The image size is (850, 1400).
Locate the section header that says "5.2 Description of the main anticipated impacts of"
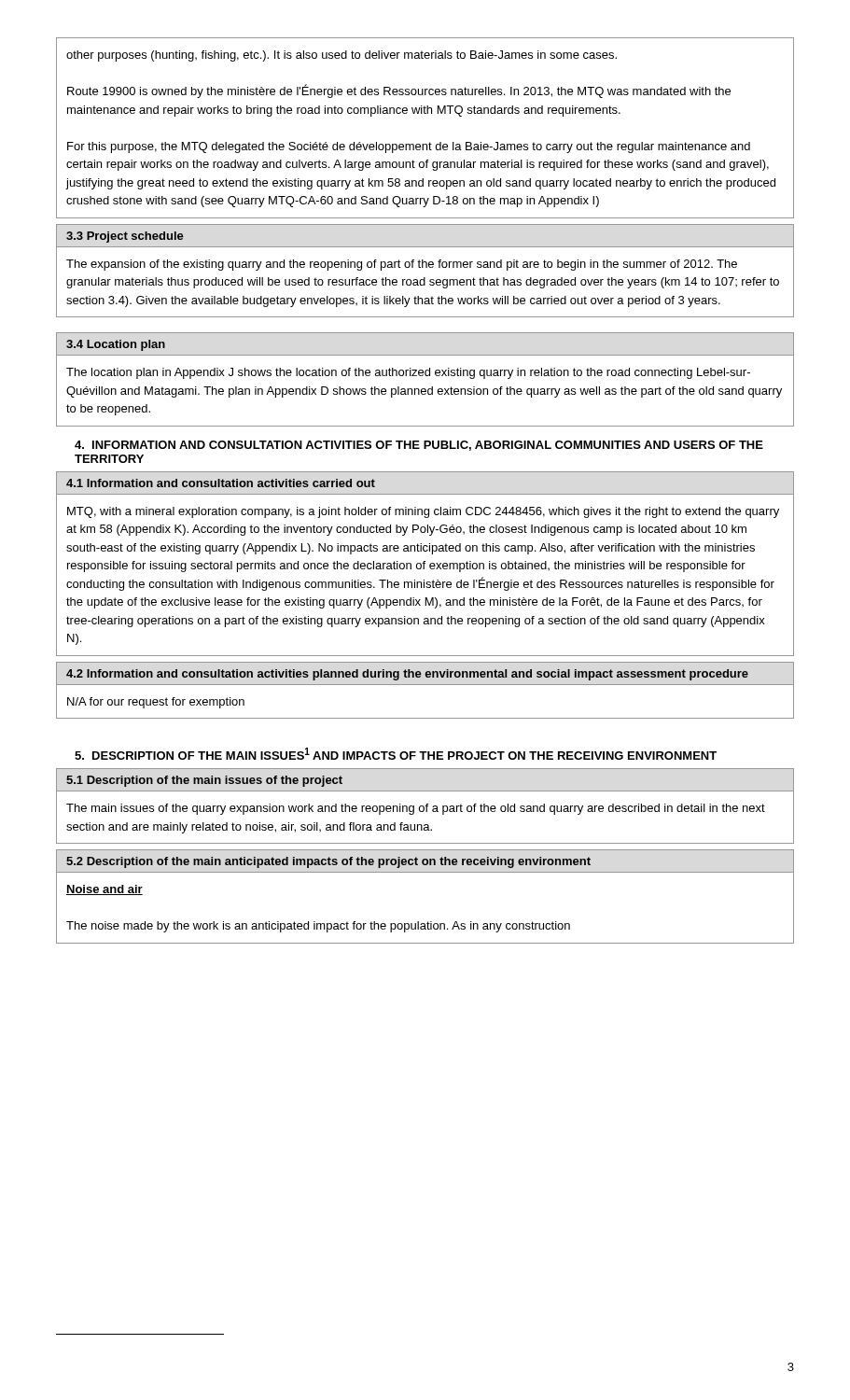[328, 861]
